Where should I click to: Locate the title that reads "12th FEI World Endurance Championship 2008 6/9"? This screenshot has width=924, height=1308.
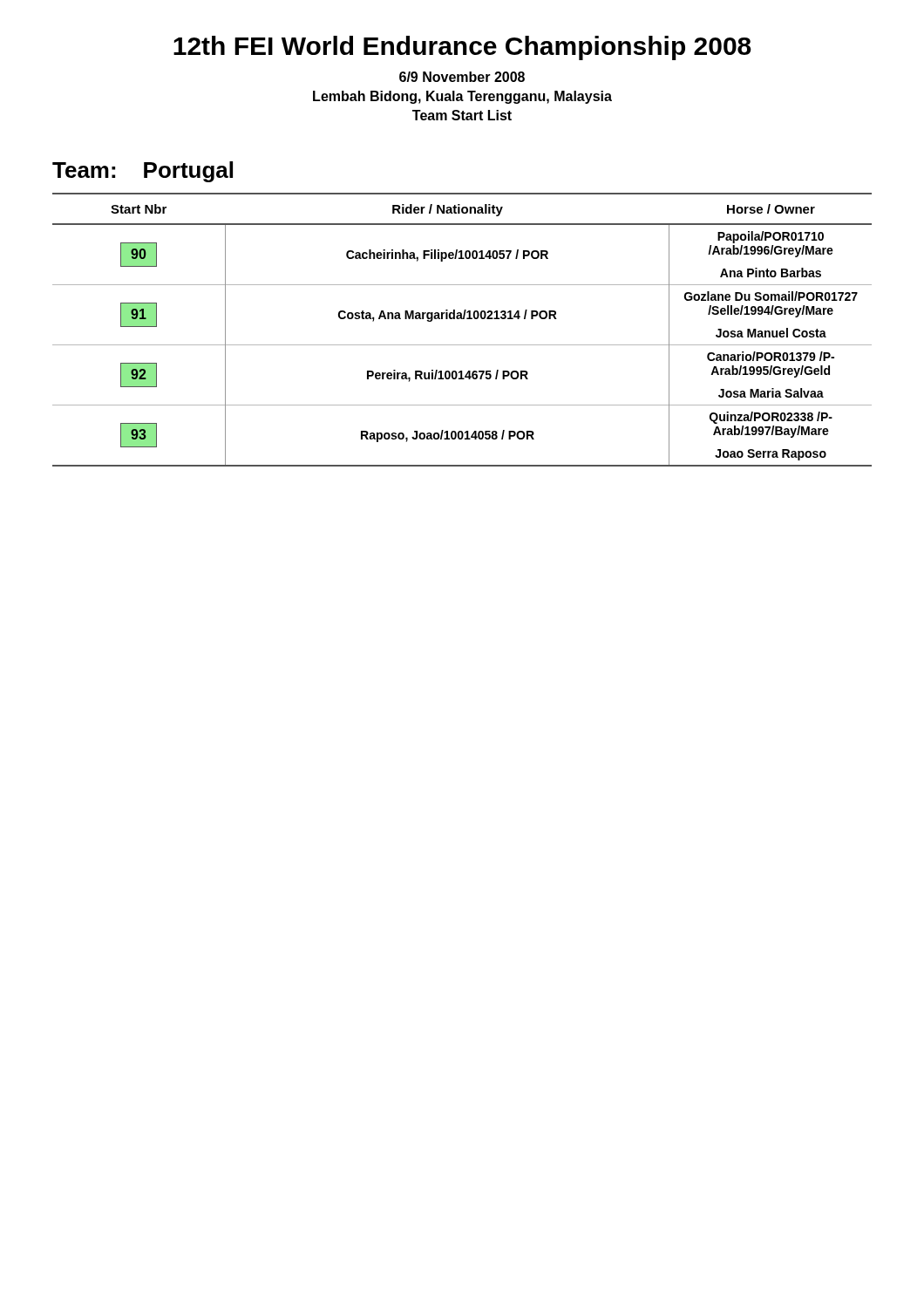(462, 78)
